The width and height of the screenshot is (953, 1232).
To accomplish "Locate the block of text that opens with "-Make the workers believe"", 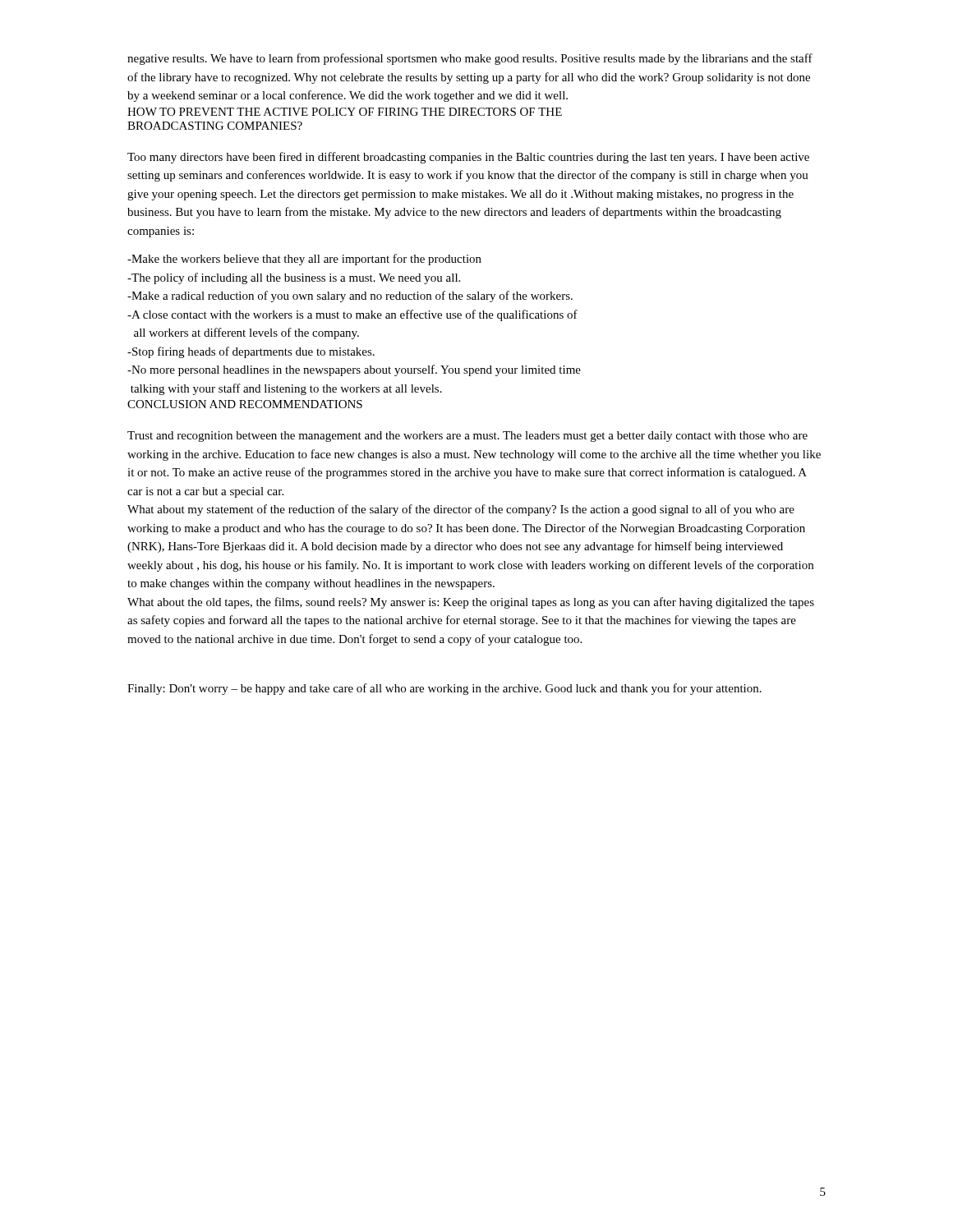I will [304, 259].
